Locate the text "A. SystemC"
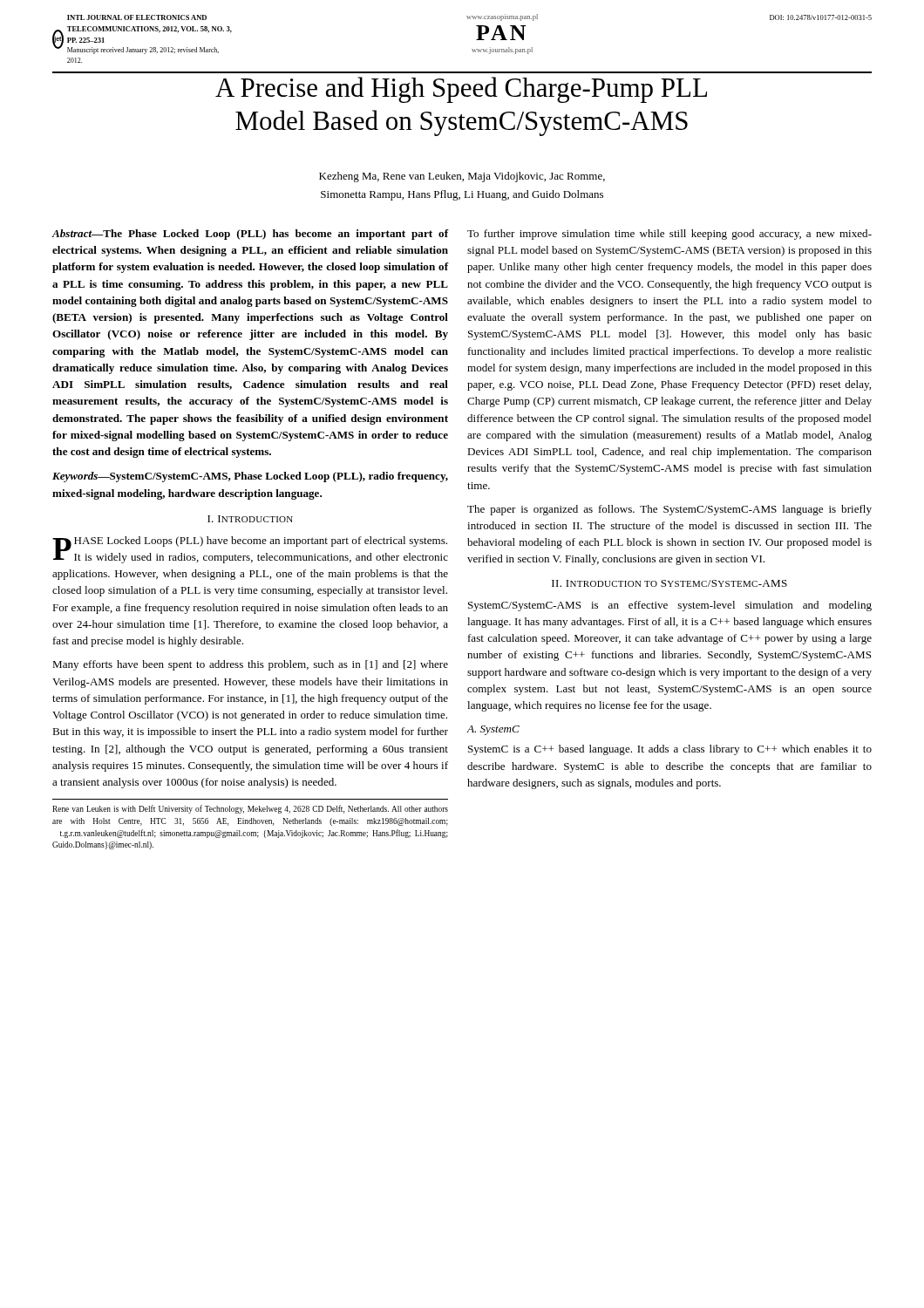924x1308 pixels. tap(493, 729)
